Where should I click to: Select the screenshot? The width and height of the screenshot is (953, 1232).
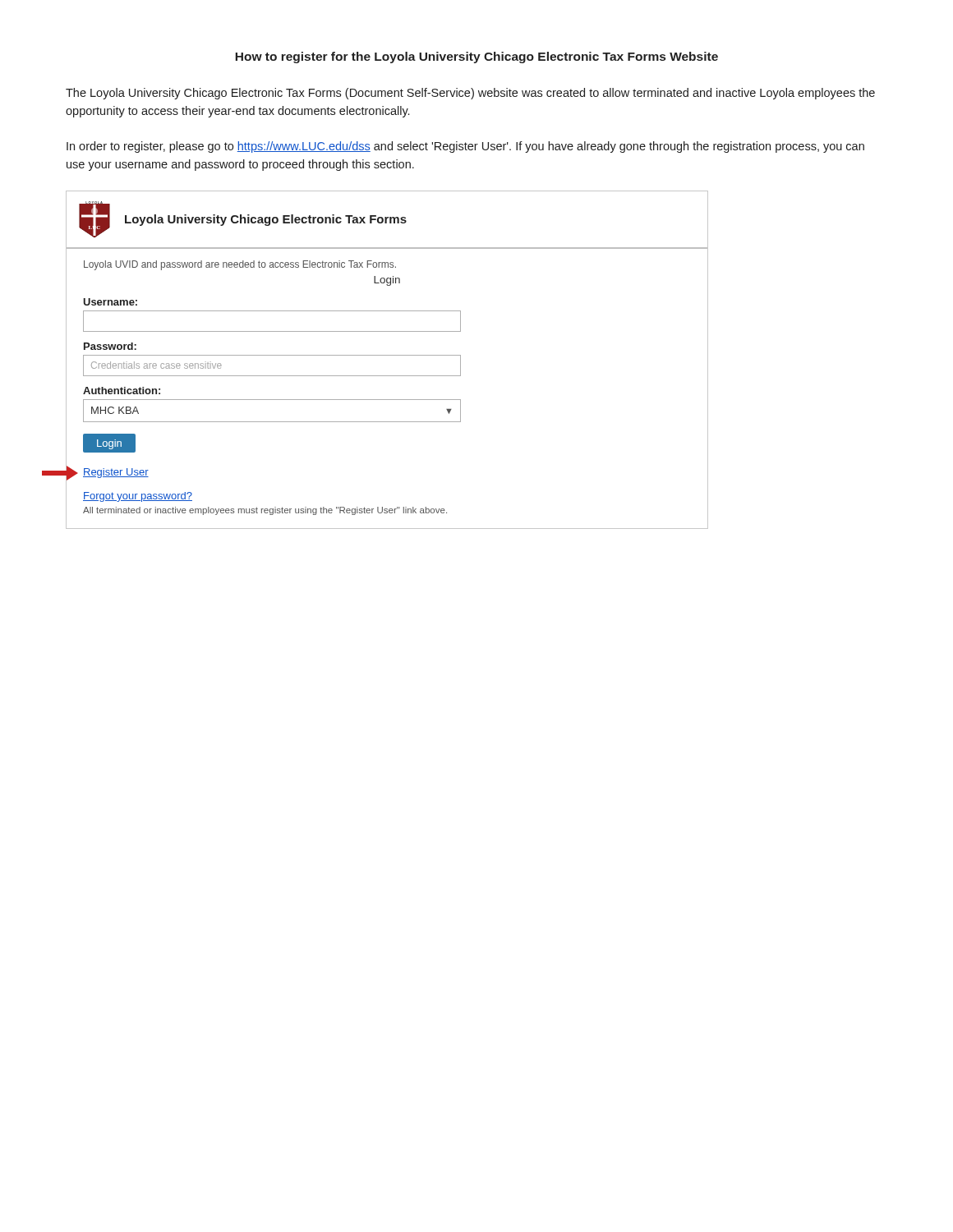(476, 360)
